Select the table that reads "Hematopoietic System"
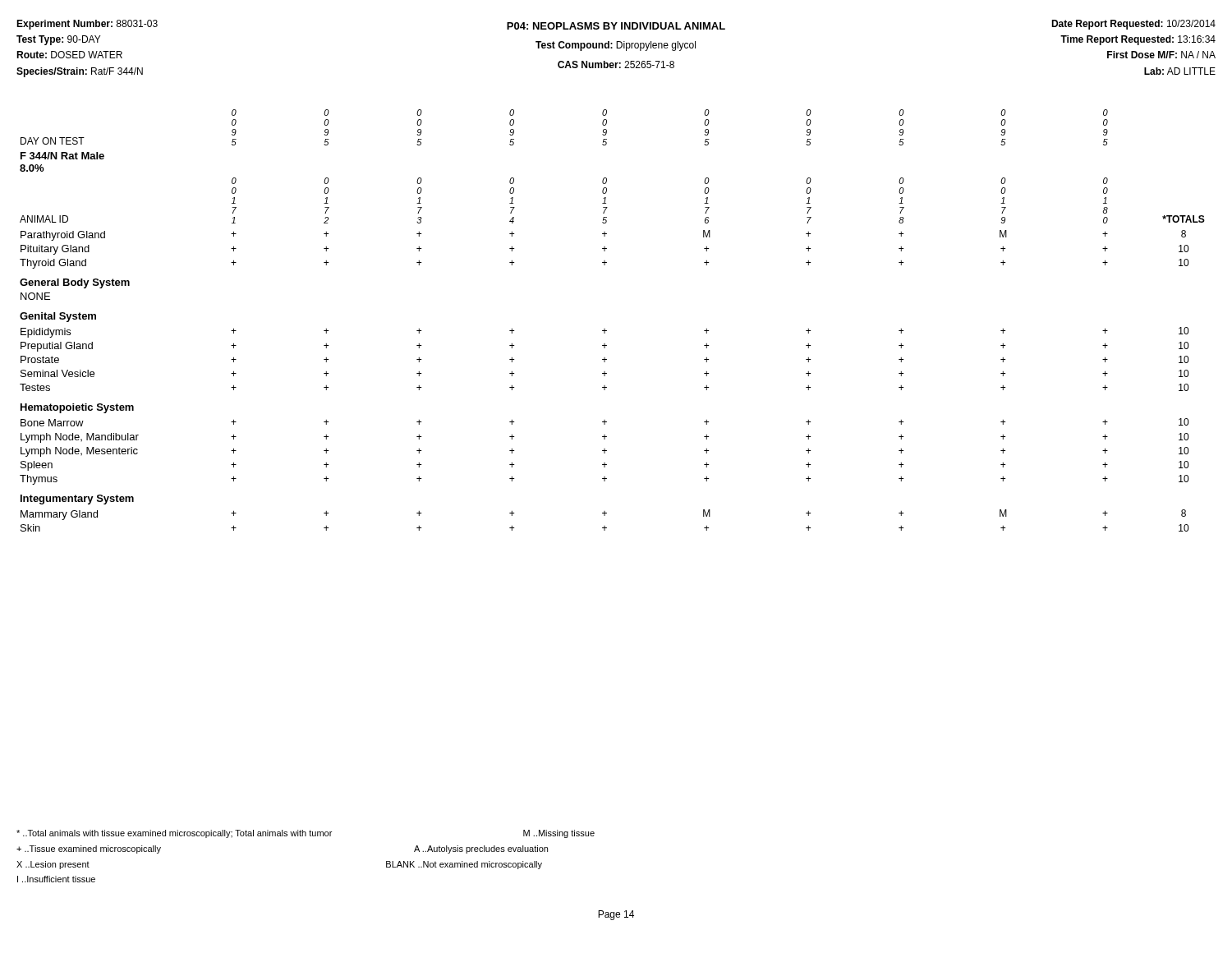1232x953 pixels. click(x=616, y=321)
